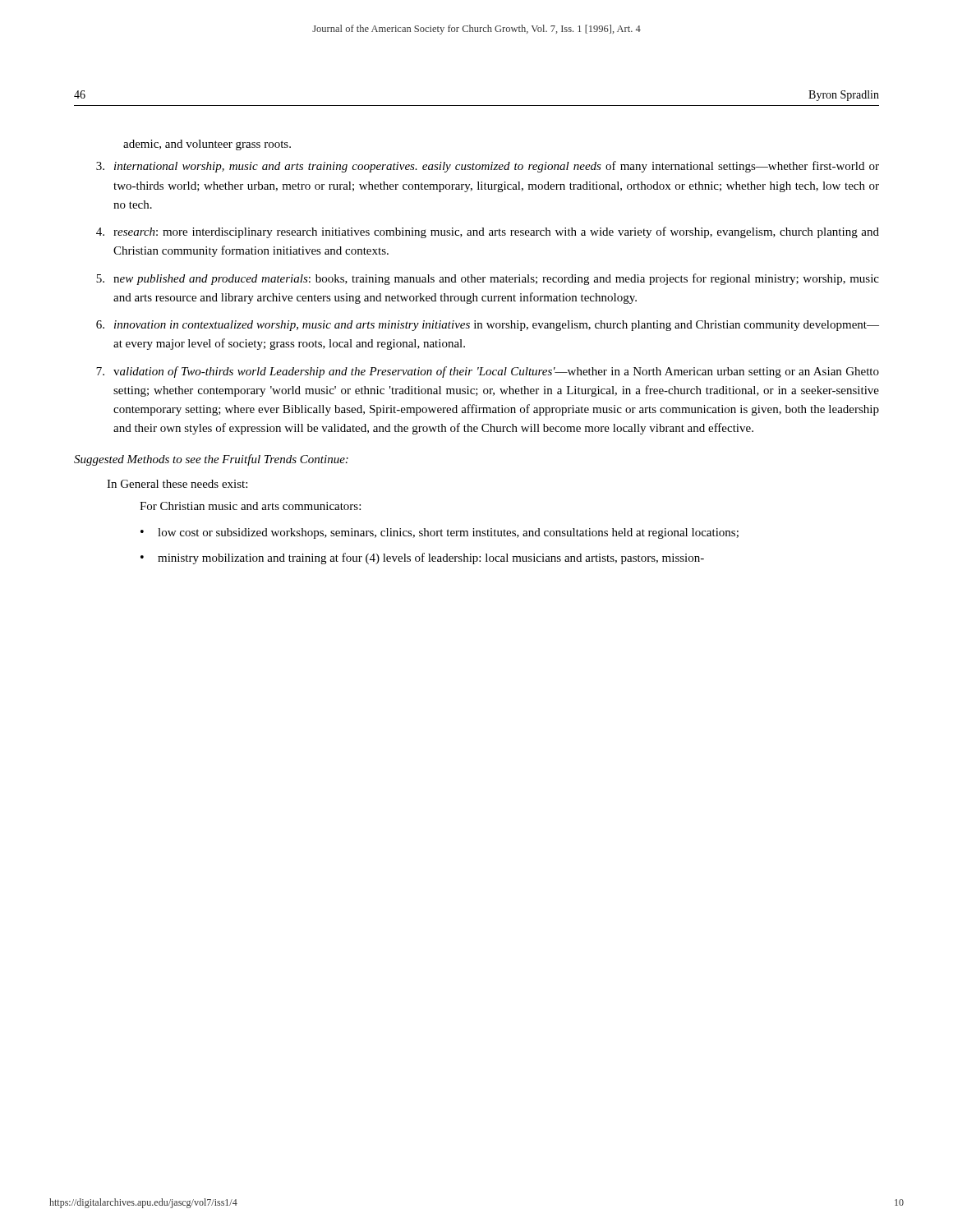Locate the block of text that opens with "• ministry mobilization"
Screen dimensions: 1232x953
click(x=509, y=558)
